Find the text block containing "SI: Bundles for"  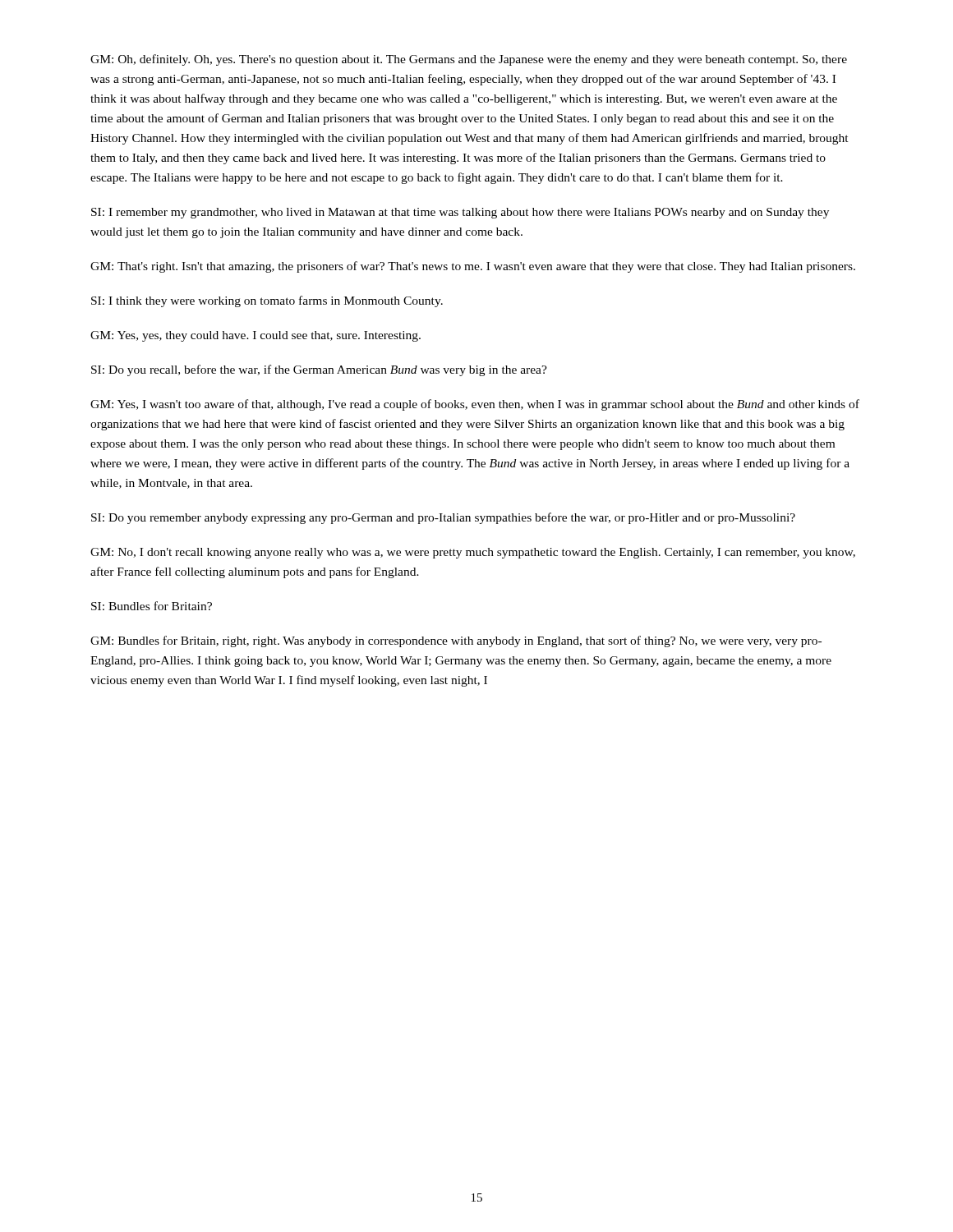[x=151, y=606]
